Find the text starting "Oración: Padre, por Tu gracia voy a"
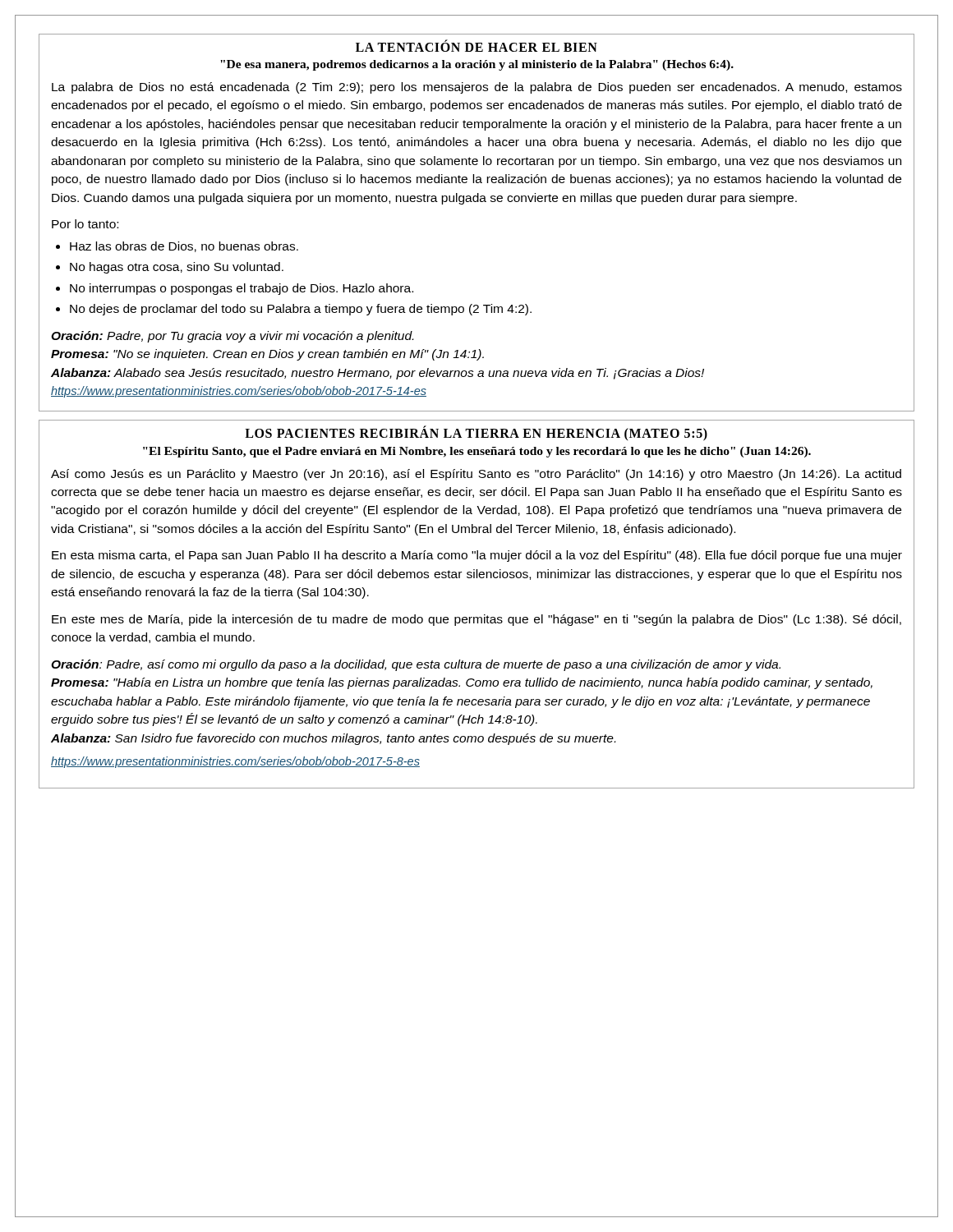 [232, 337]
